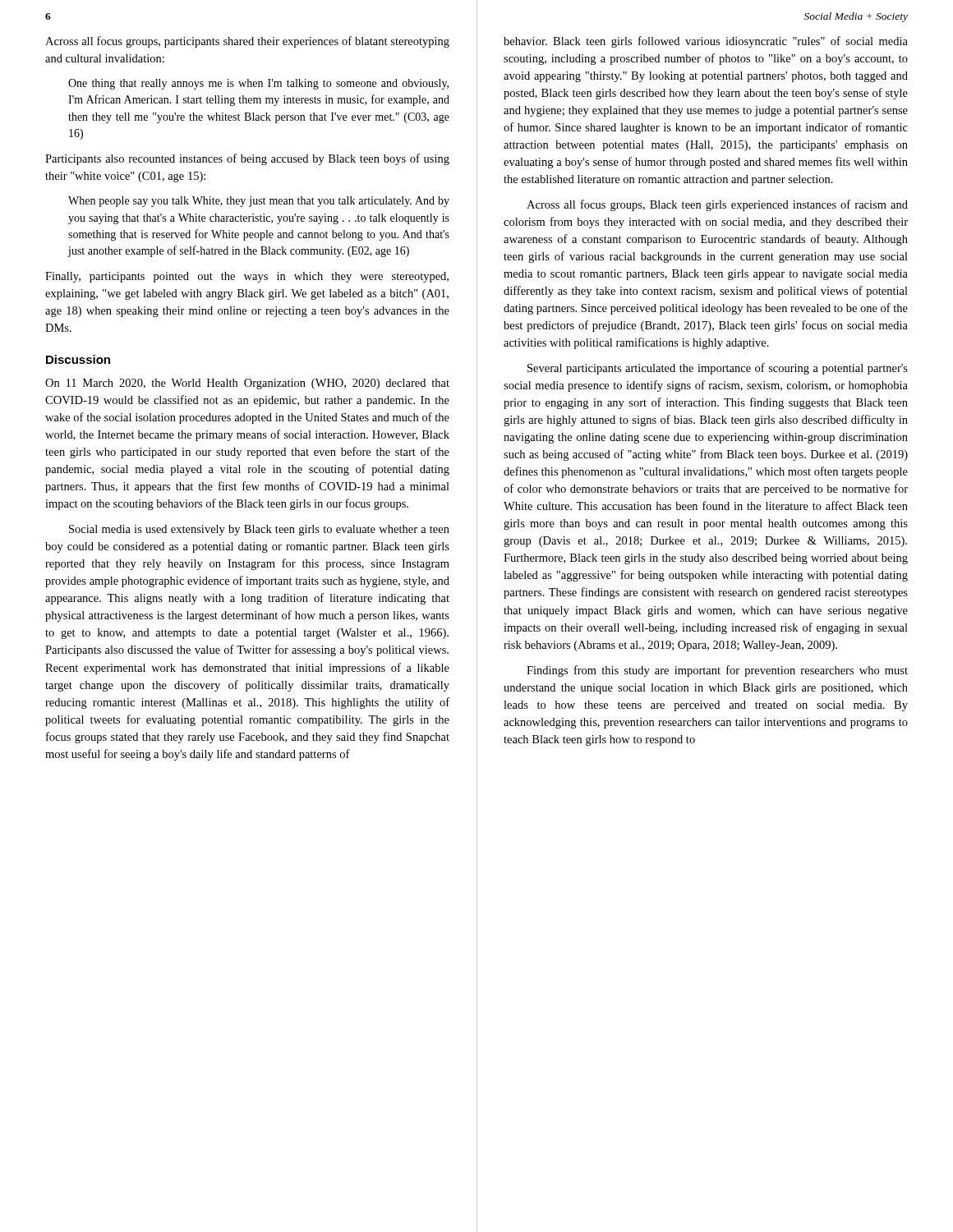Select the text block starting "Finally, participants pointed out the"
The image size is (953, 1232).
[247, 303]
